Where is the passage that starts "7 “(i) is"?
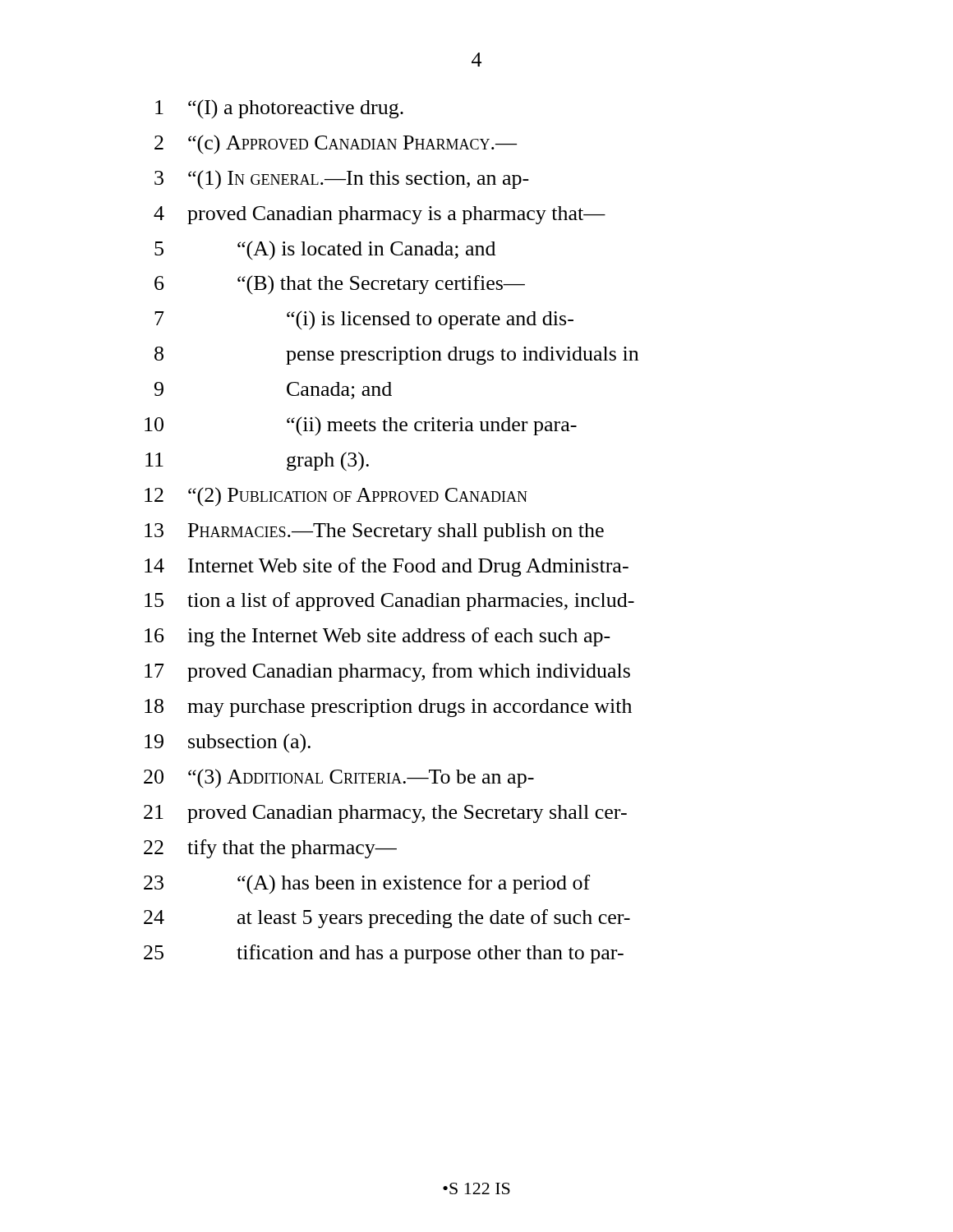The height and width of the screenshot is (1232, 953). tap(476, 319)
